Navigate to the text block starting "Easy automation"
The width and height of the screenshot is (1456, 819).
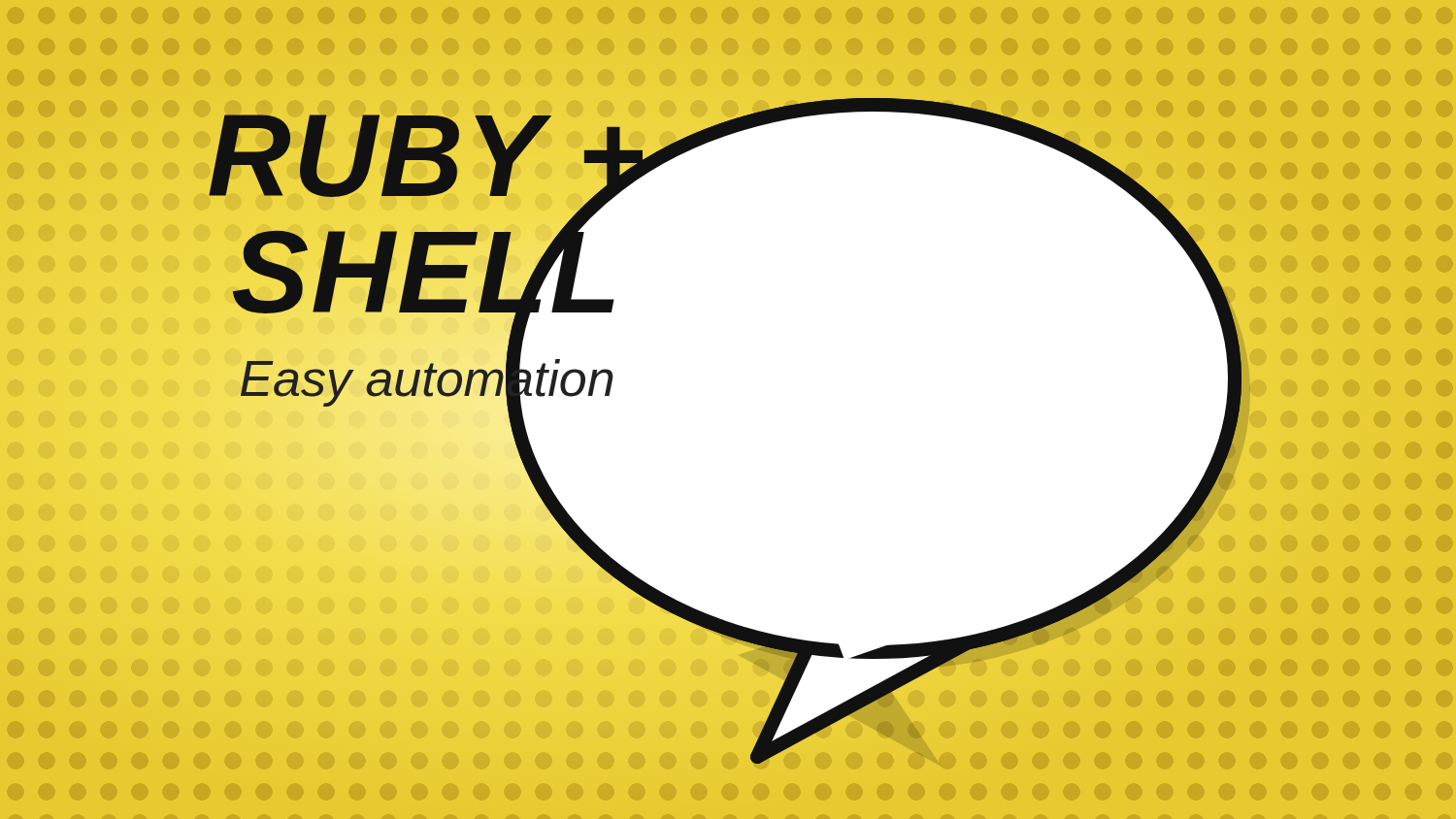click(427, 378)
